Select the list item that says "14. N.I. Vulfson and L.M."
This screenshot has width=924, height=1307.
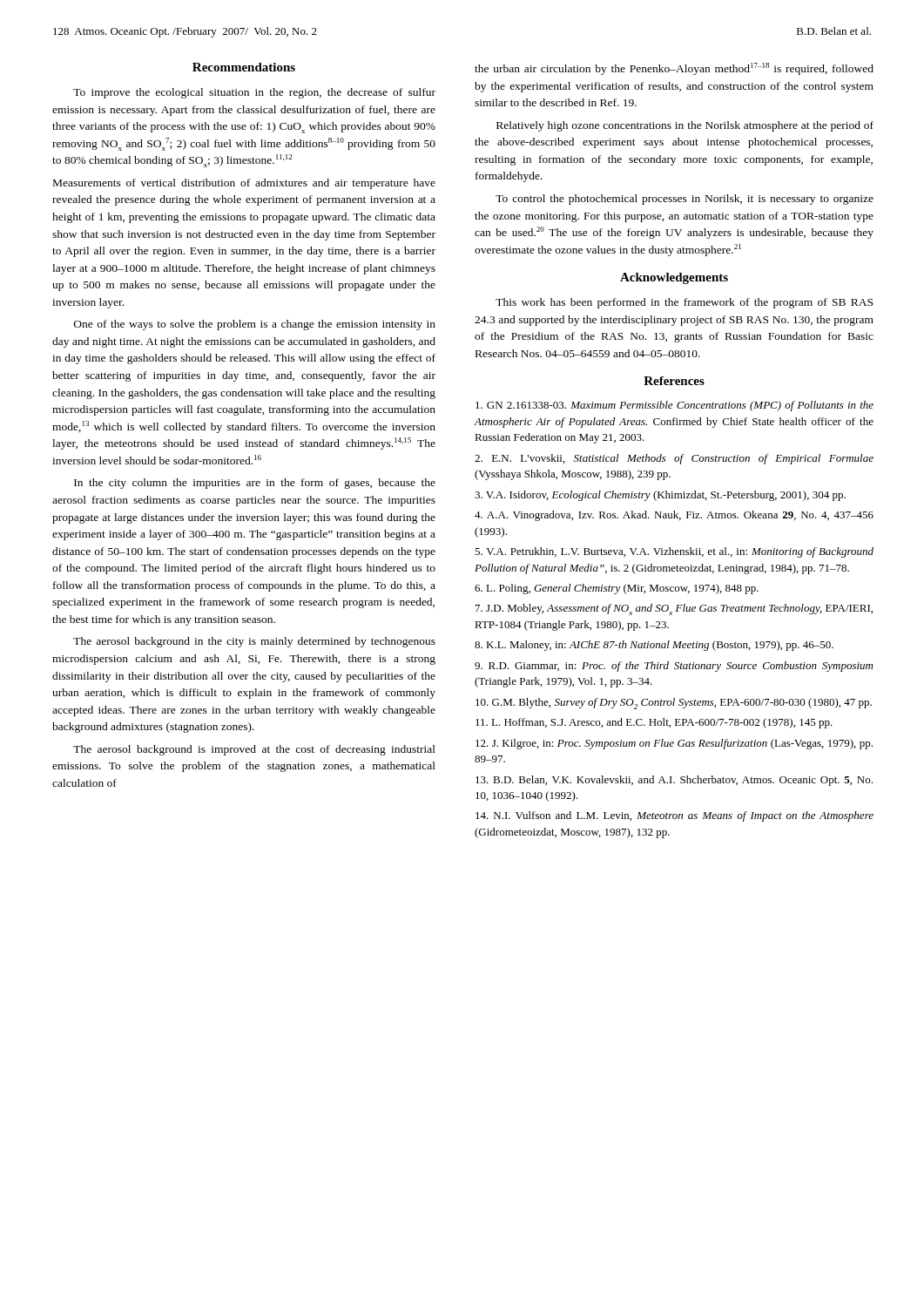[x=674, y=823]
